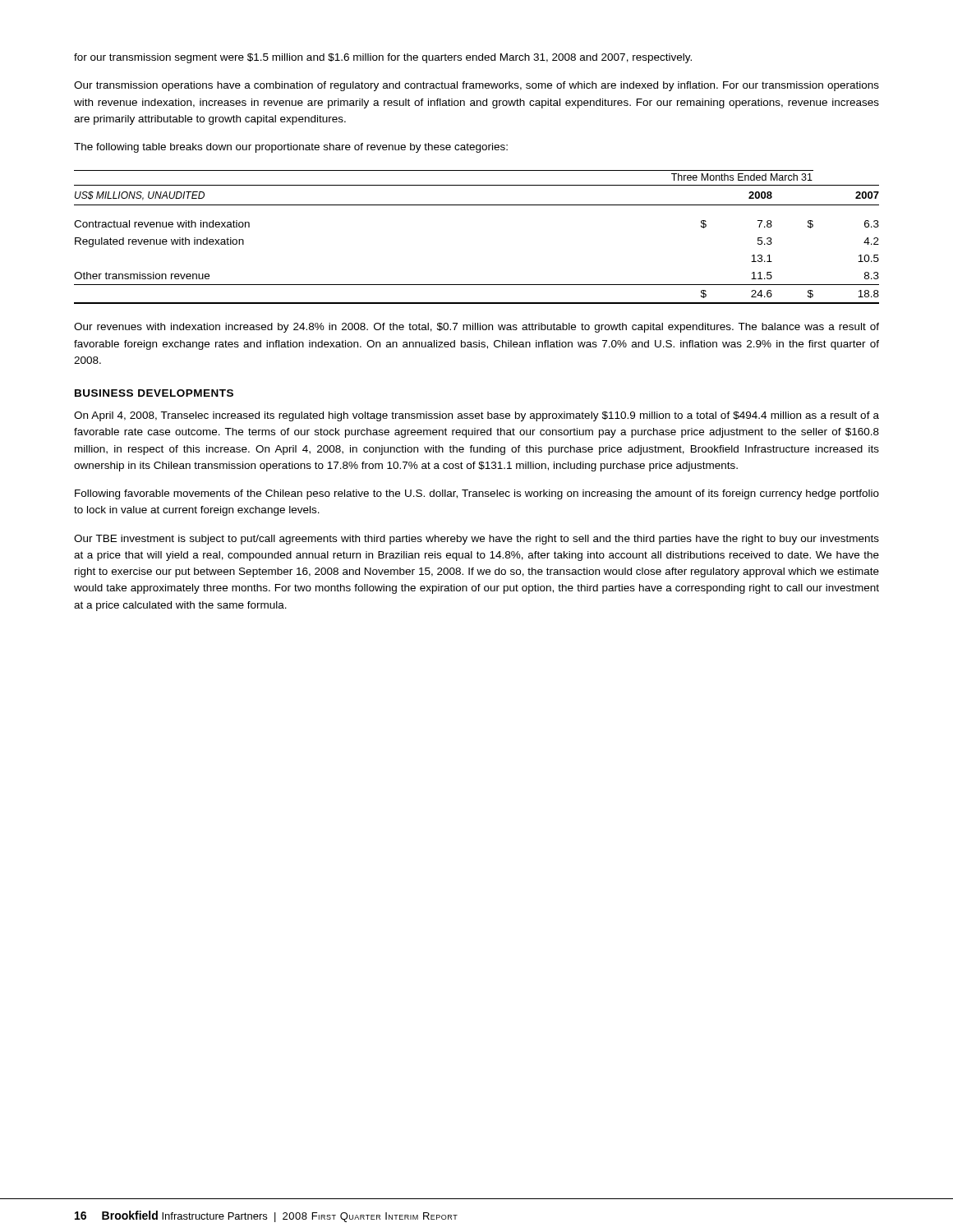Select the table that reads "Contractual revenue with indexation"
The image size is (953, 1232).
coord(476,237)
